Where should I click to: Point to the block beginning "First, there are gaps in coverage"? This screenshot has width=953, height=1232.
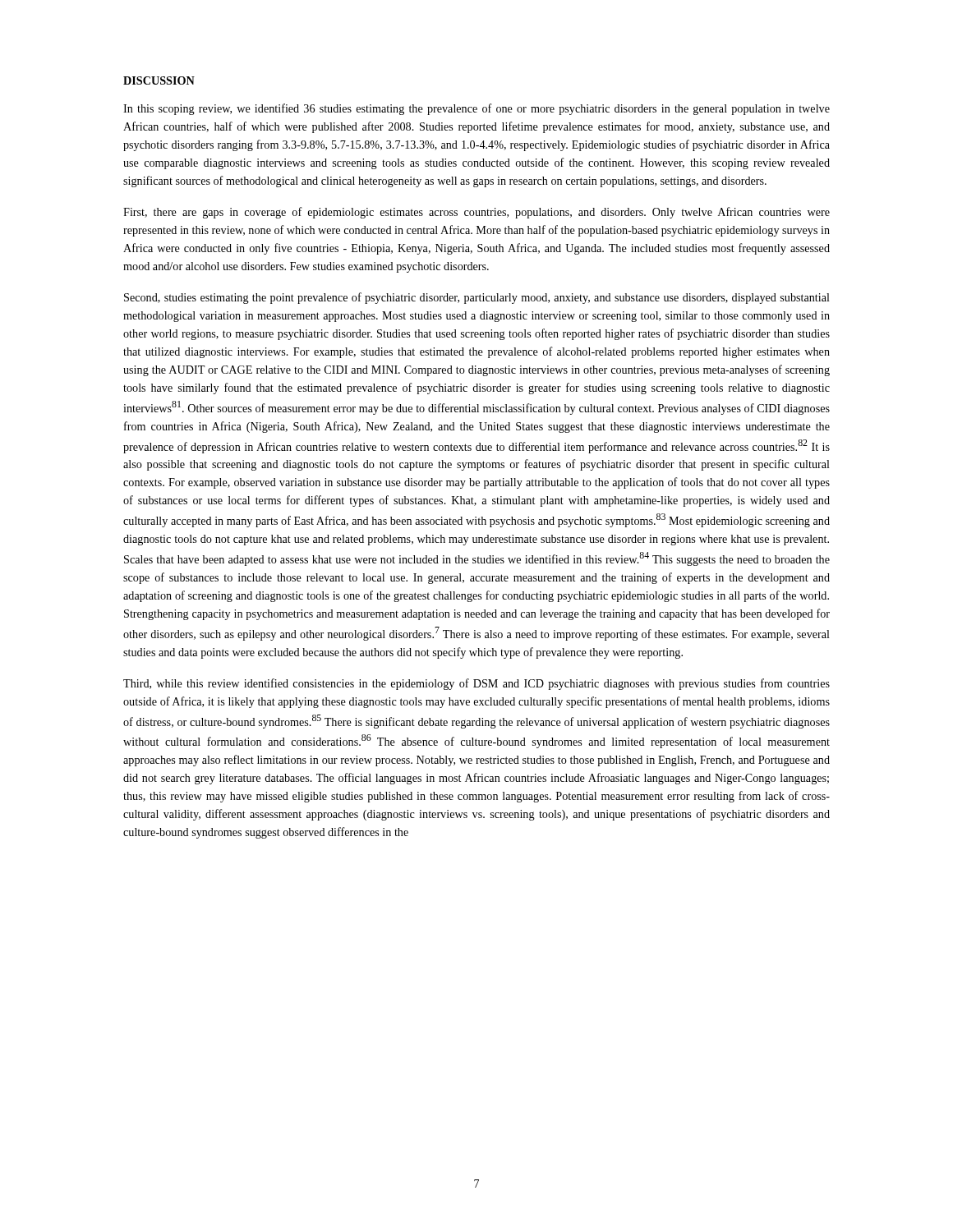476,239
